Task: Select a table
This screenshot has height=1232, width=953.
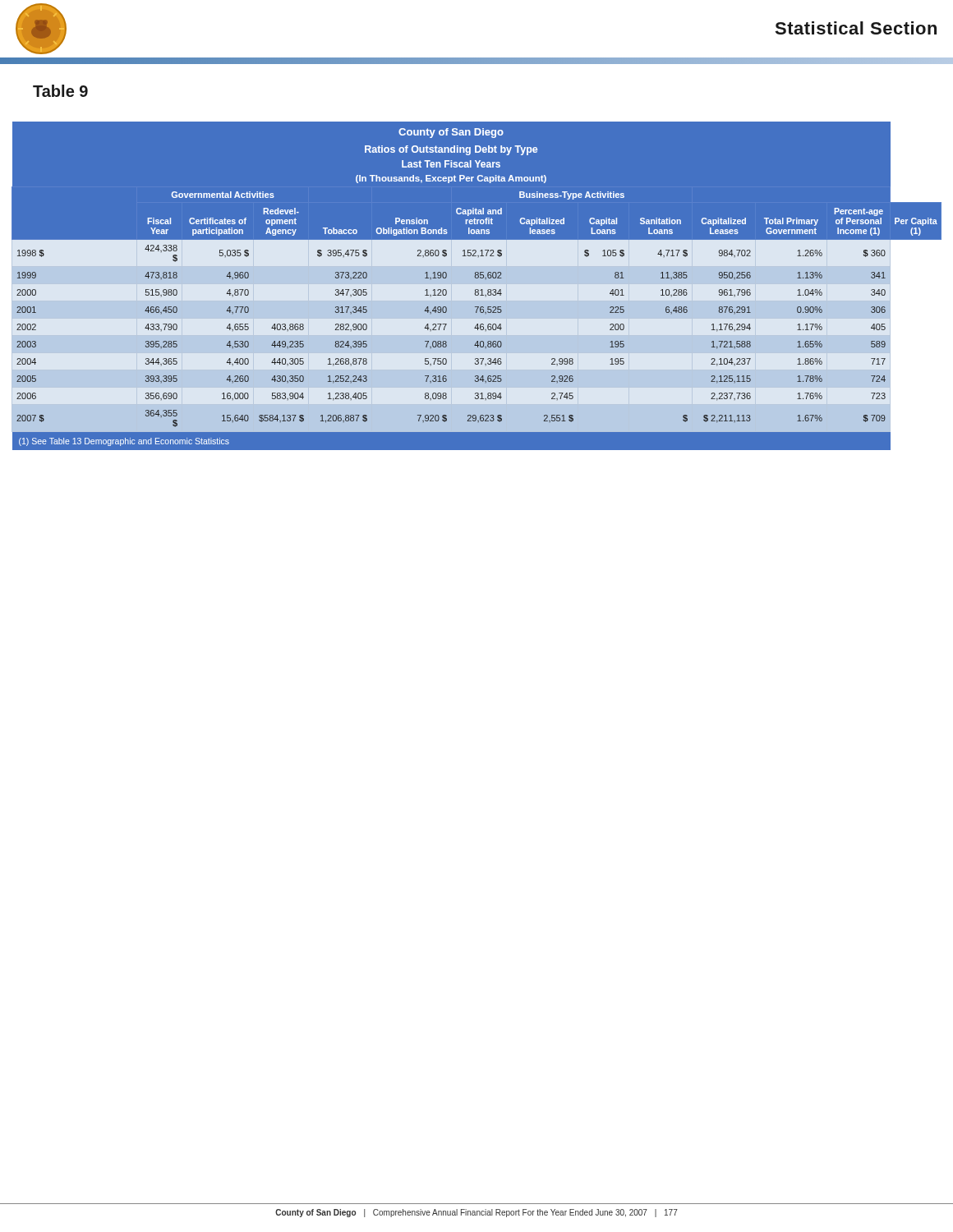Action: [476, 286]
